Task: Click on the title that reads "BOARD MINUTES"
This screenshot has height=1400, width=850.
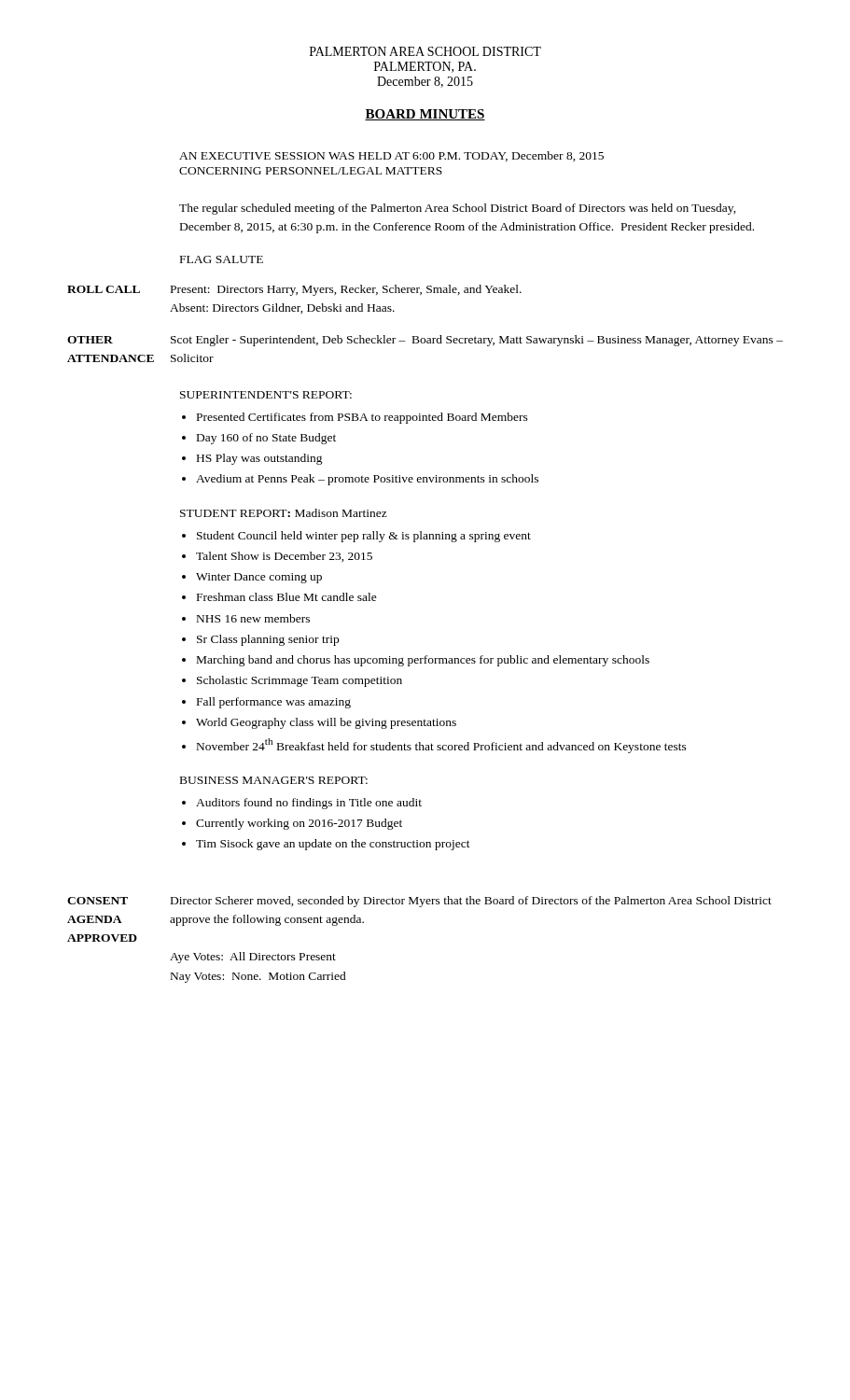Action: coord(425,114)
